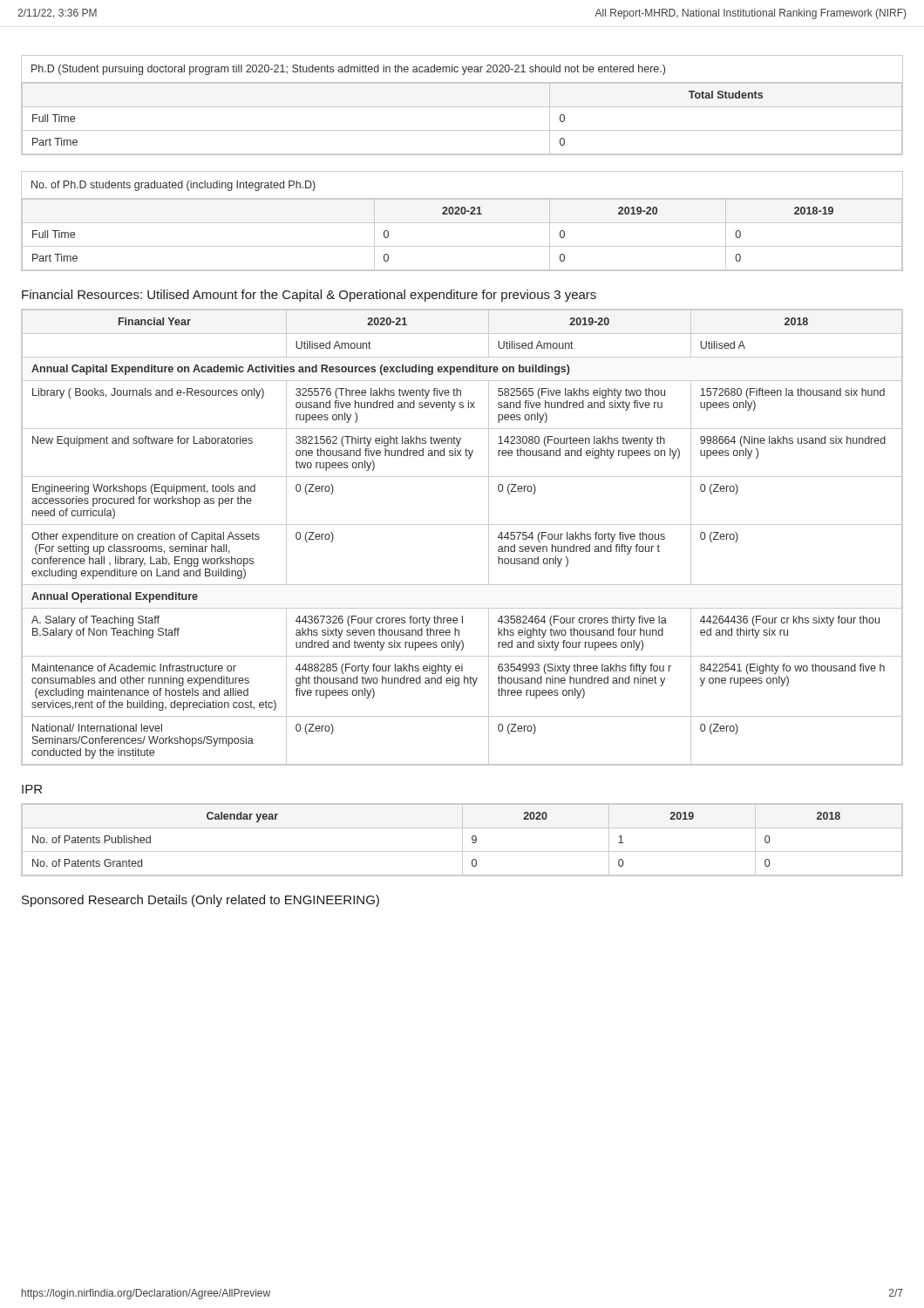Image resolution: width=924 pixels, height=1308 pixels.
Task: Locate the table with the text "Annual Operational Expenditure"
Action: [462, 537]
